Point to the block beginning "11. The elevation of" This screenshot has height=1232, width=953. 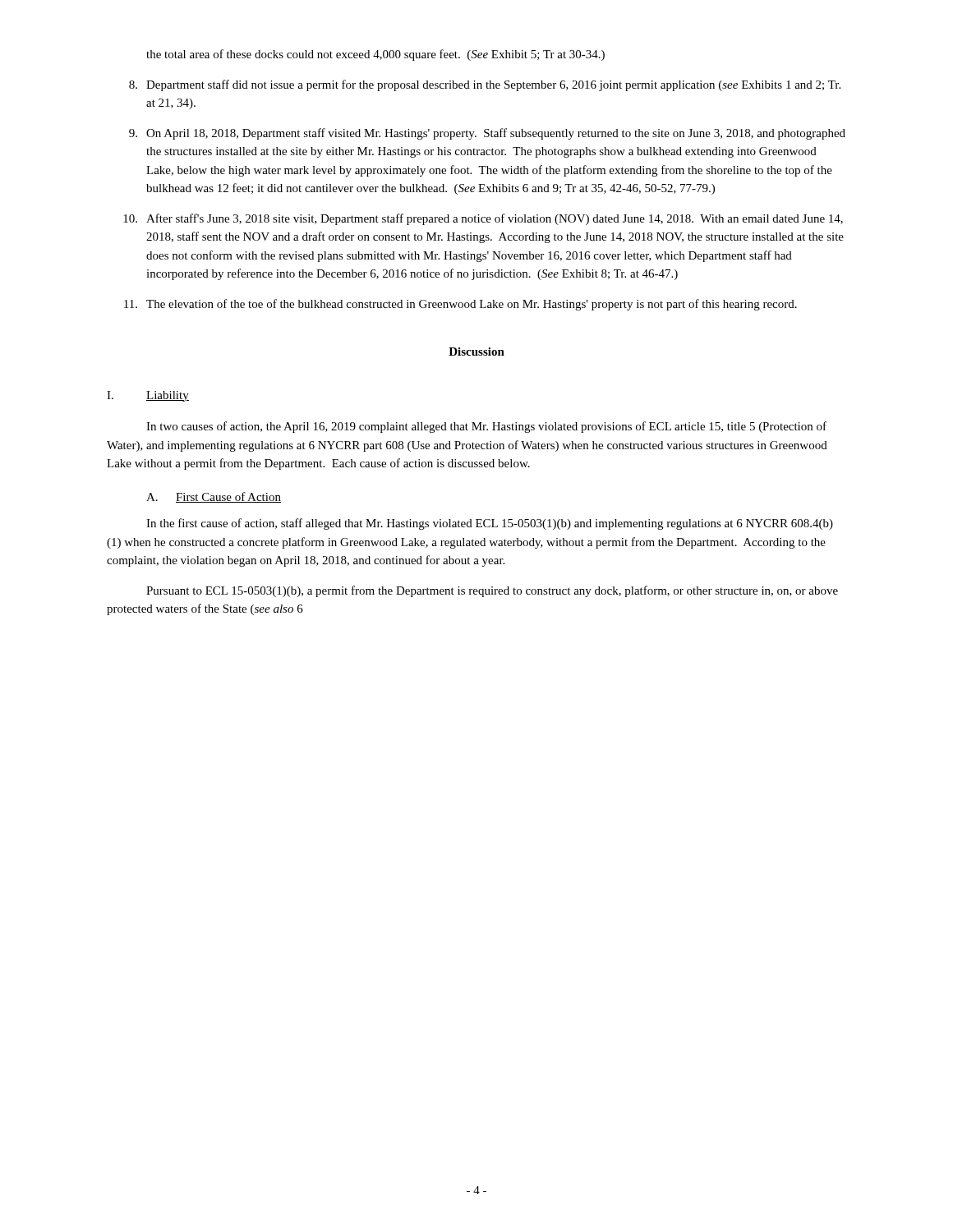[x=476, y=304]
